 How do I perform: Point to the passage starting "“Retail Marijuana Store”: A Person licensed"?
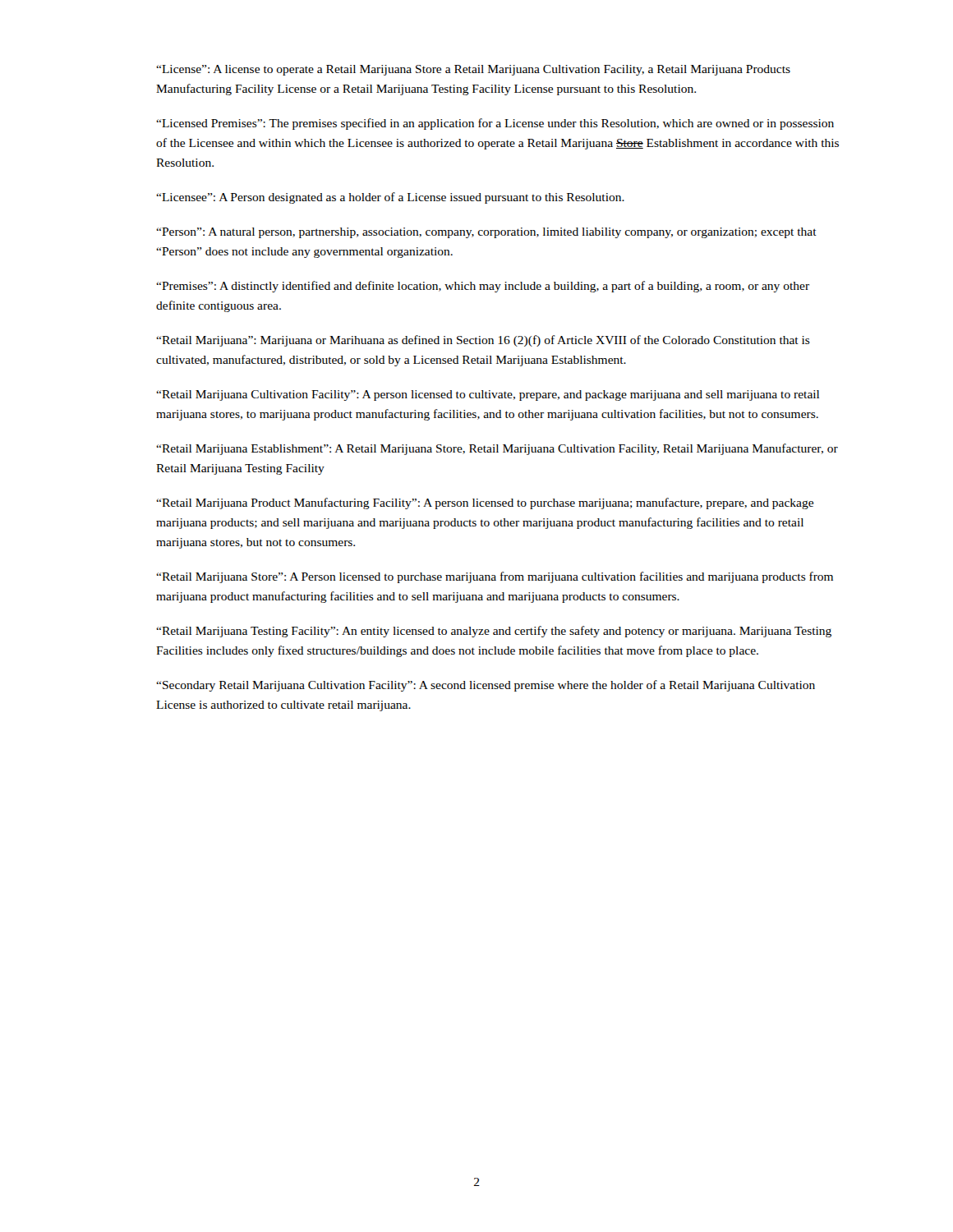click(476, 587)
